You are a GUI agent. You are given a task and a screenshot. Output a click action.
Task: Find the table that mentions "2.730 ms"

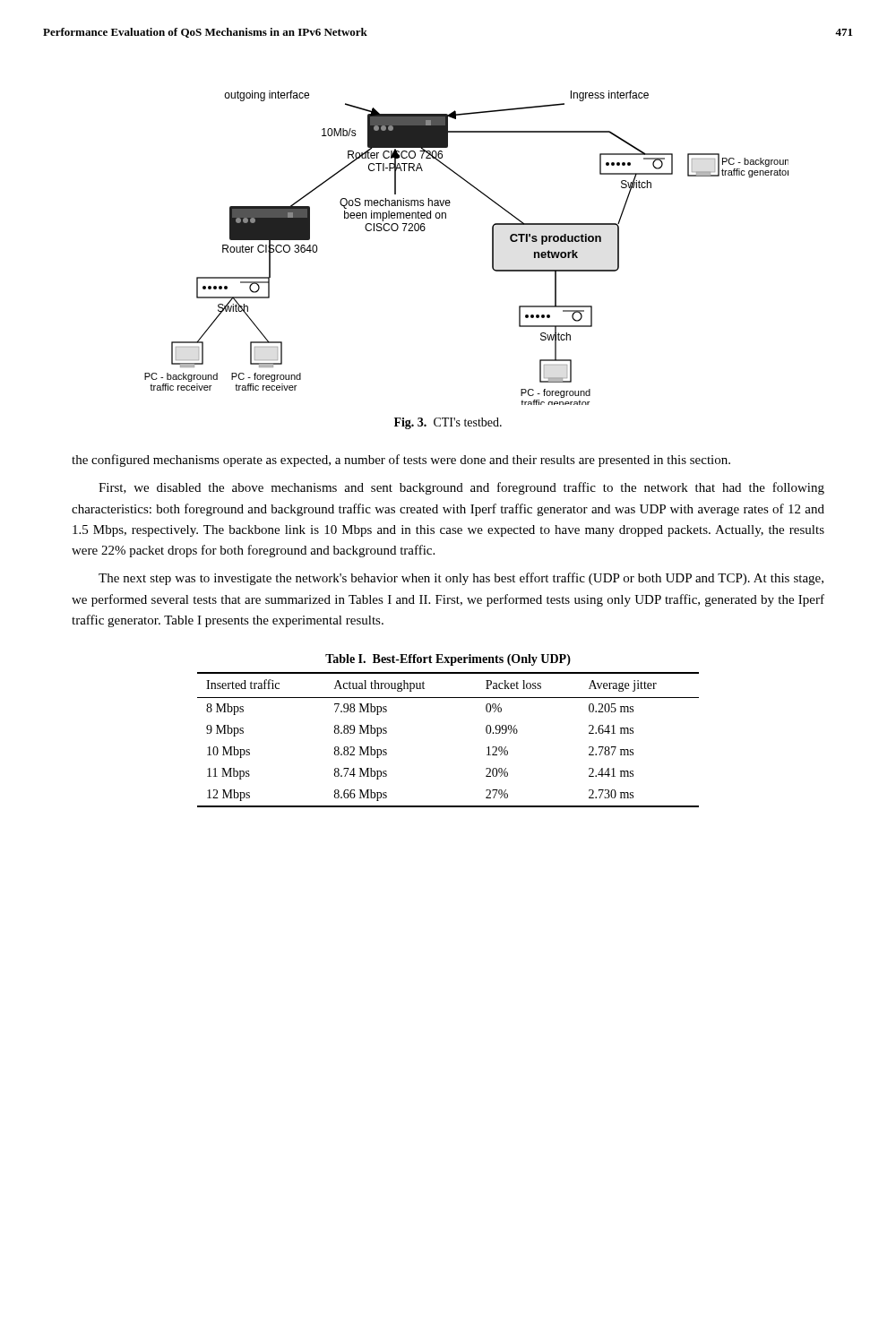point(448,740)
